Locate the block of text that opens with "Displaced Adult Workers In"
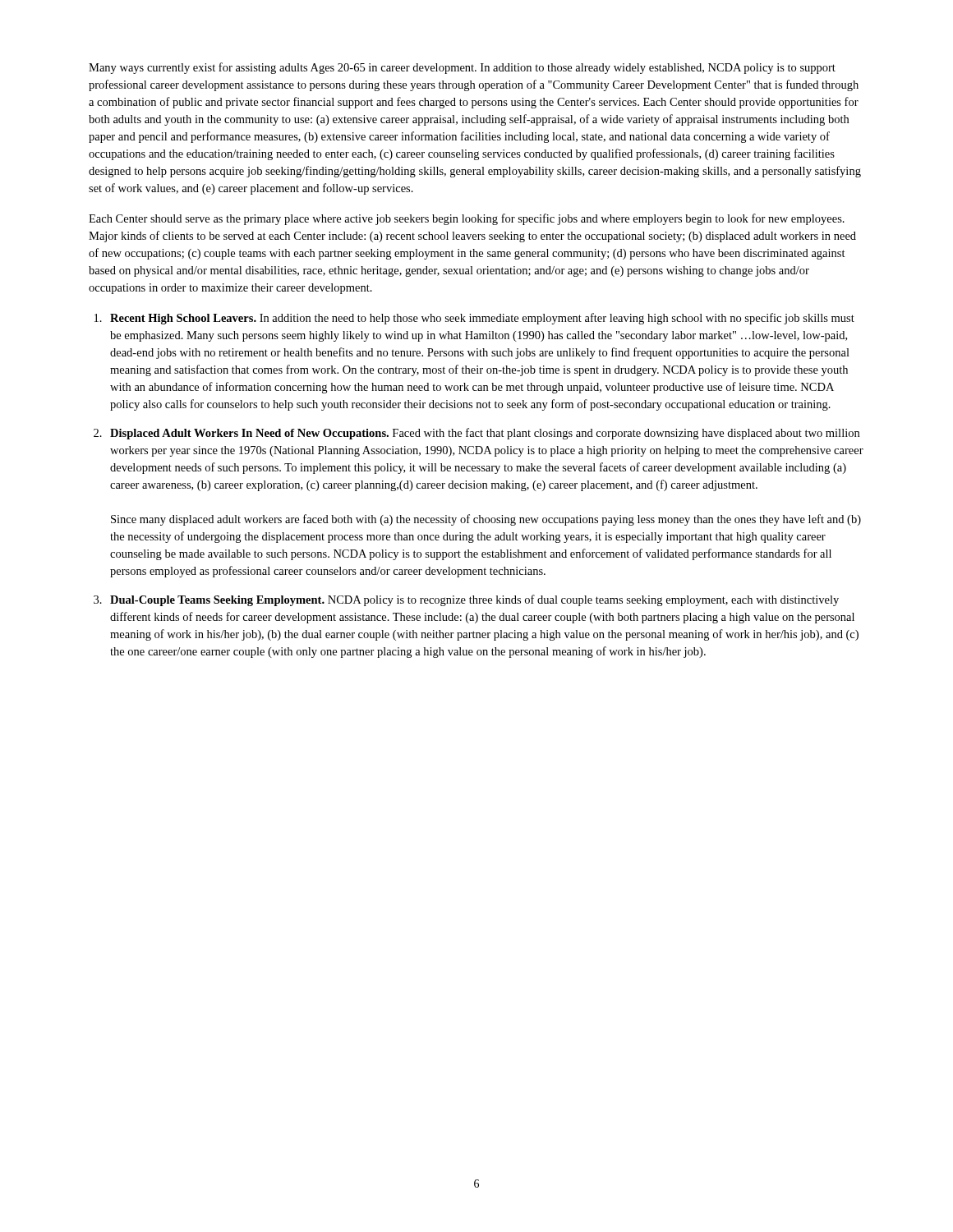This screenshot has height=1232, width=953. pyautogui.click(x=485, y=434)
